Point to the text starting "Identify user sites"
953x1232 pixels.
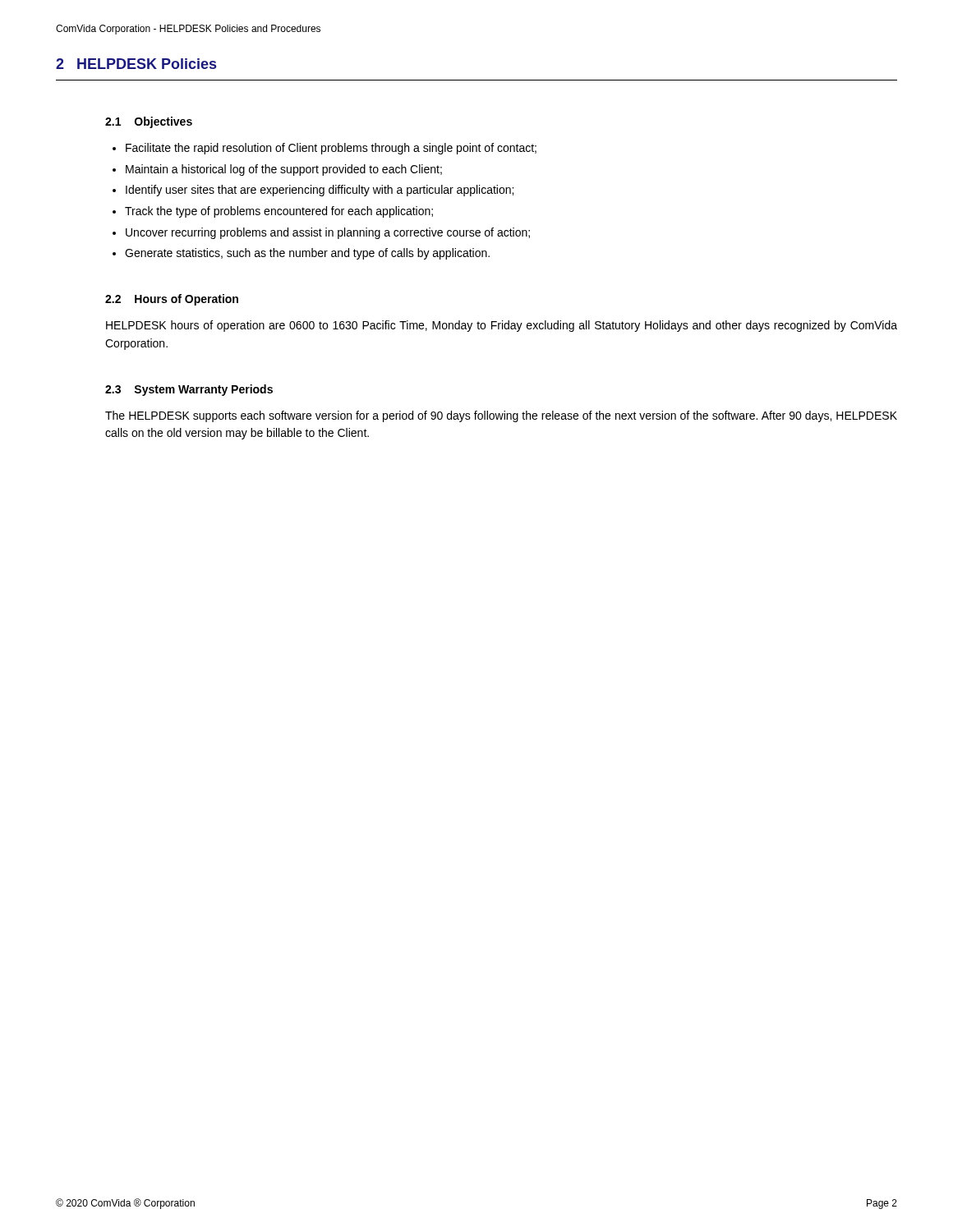[320, 190]
